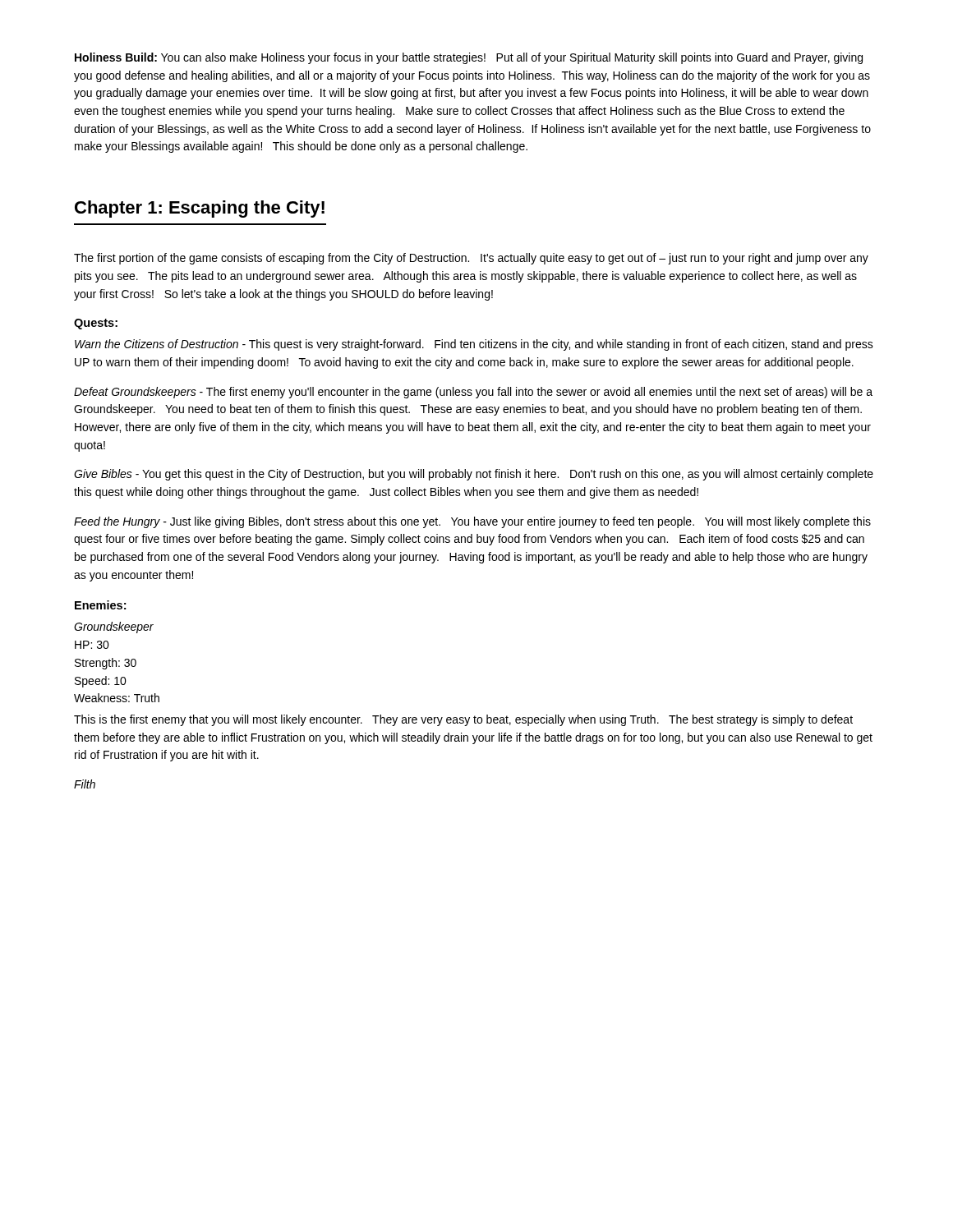
Task: Click on the element starting "Groundskeeper HP: 30 Strength:"
Action: coord(114,627)
